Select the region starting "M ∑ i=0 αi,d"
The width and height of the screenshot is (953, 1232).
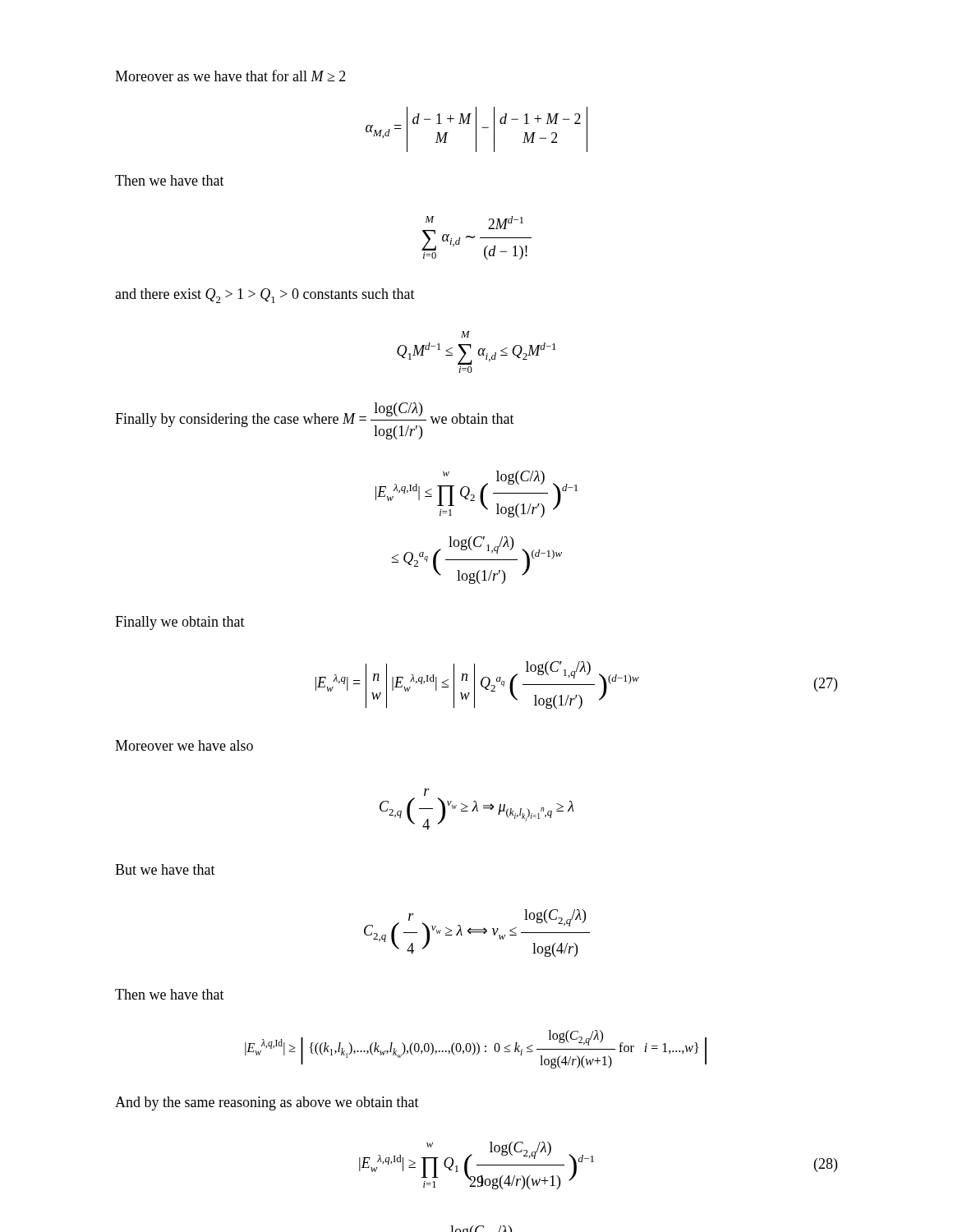[x=476, y=237]
